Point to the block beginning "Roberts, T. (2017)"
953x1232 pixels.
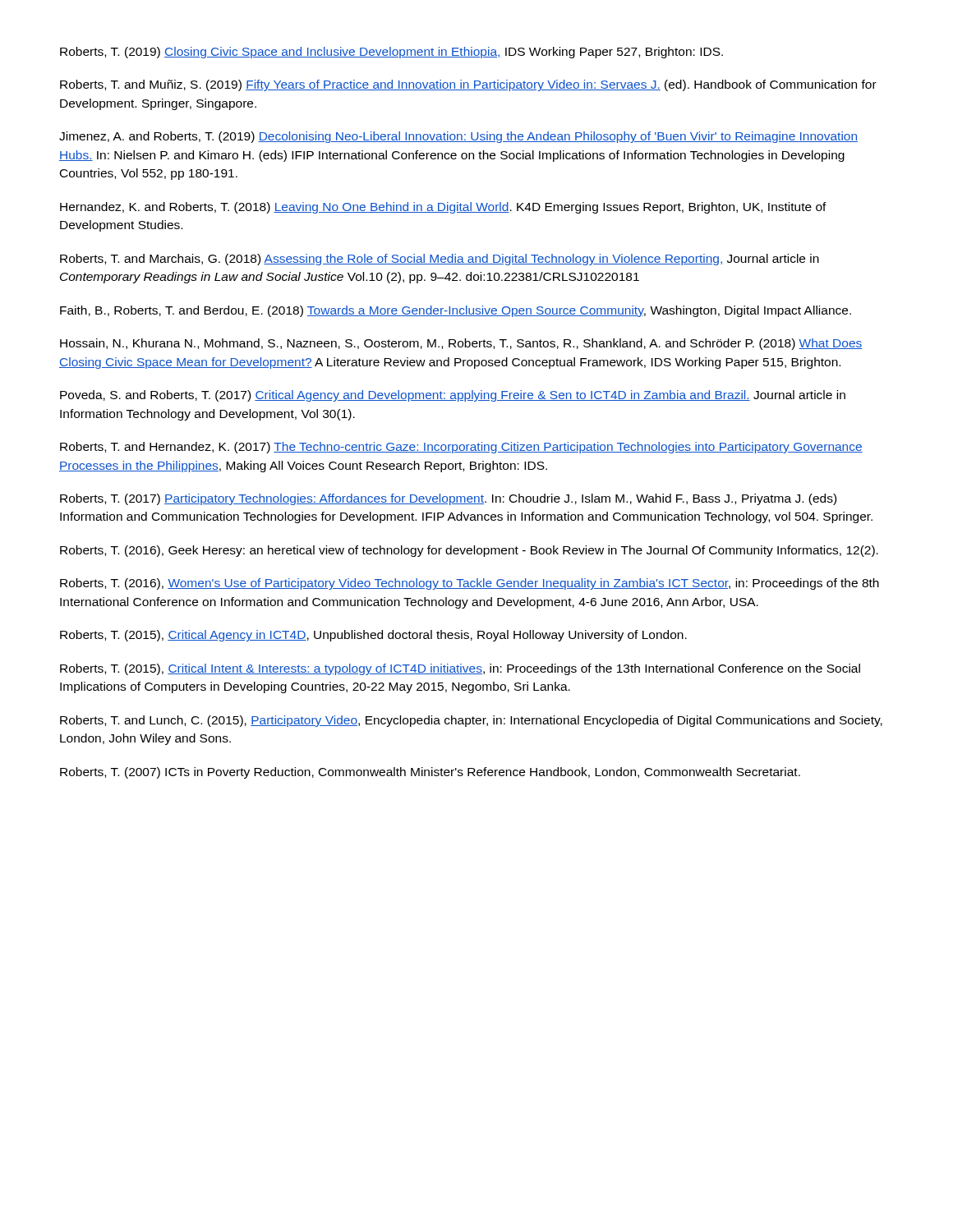click(x=466, y=507)
